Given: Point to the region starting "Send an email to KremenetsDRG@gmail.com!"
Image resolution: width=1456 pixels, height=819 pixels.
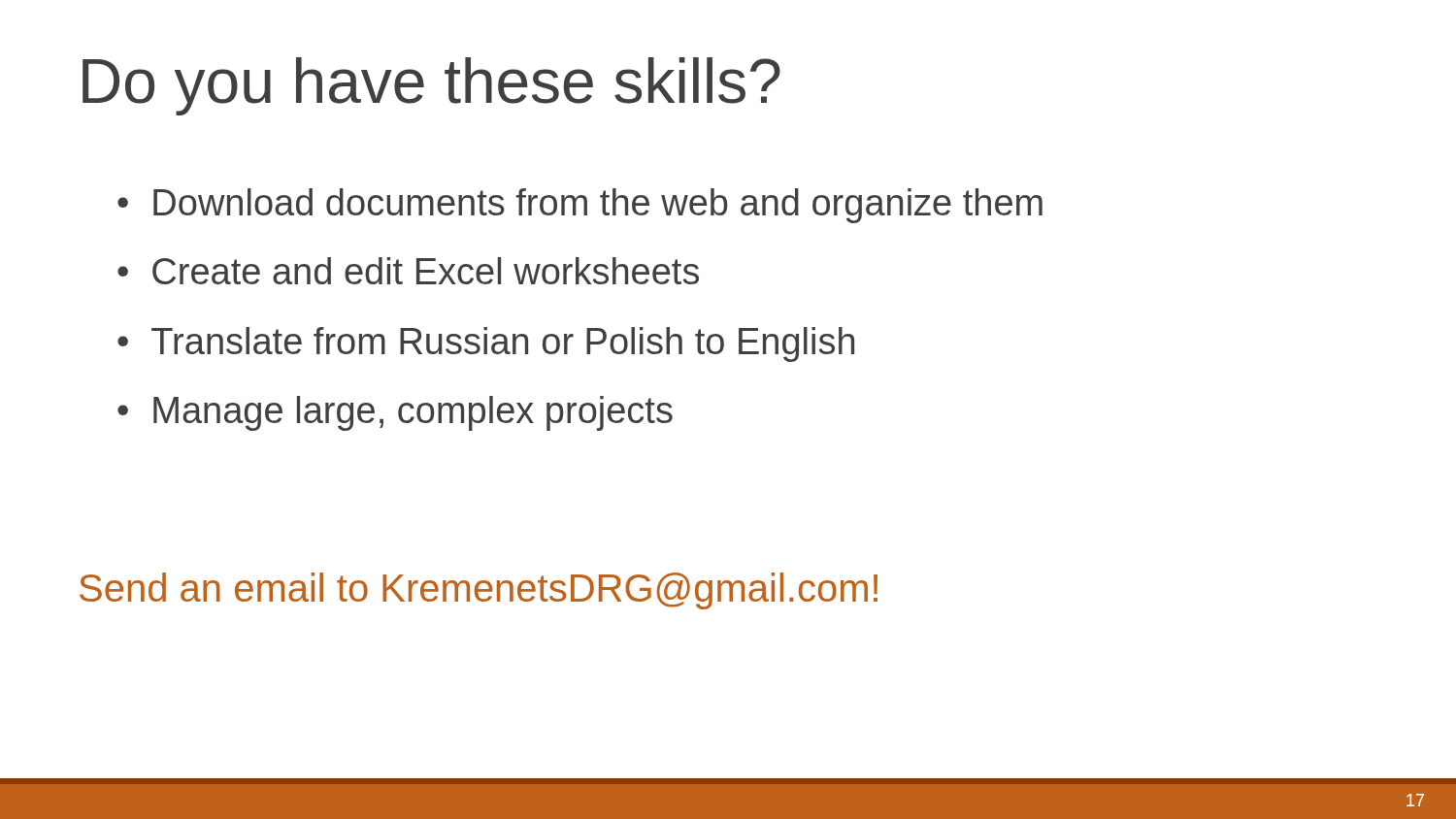Looking at the screenshot, I should click(728, 588).
